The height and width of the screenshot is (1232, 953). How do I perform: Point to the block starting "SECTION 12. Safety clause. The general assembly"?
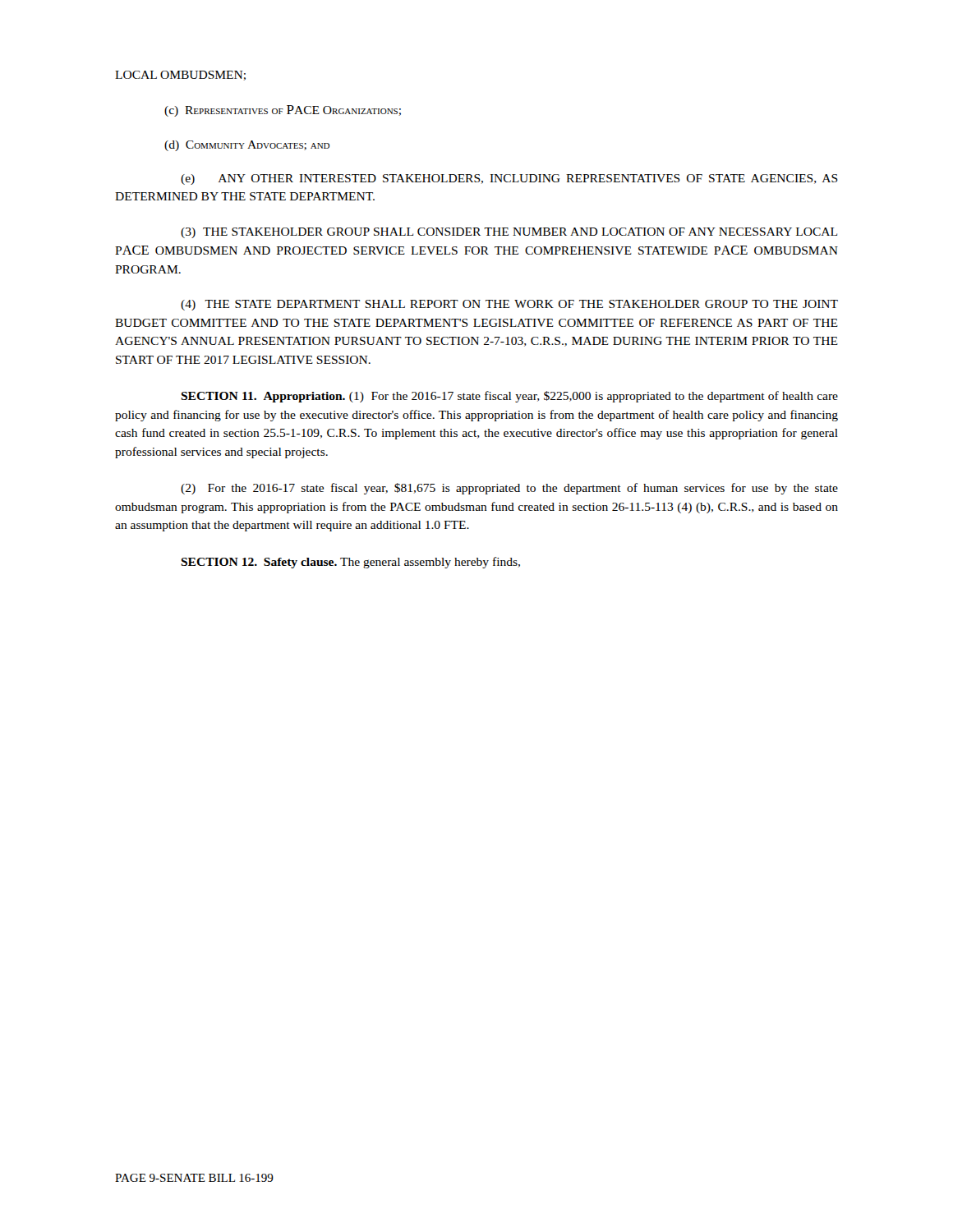click(x=476, y=562)
